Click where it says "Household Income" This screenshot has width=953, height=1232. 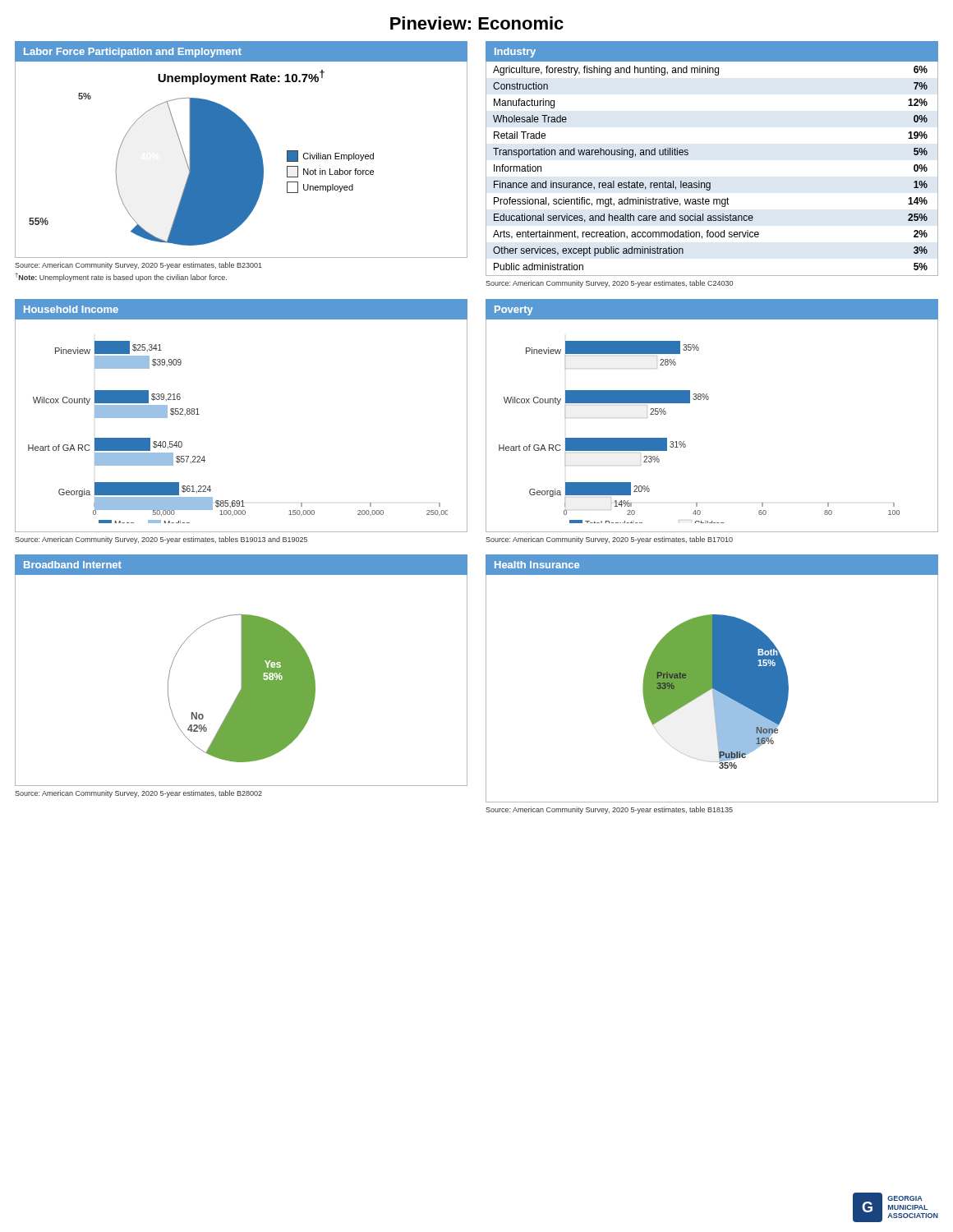(x=71, y=309)
